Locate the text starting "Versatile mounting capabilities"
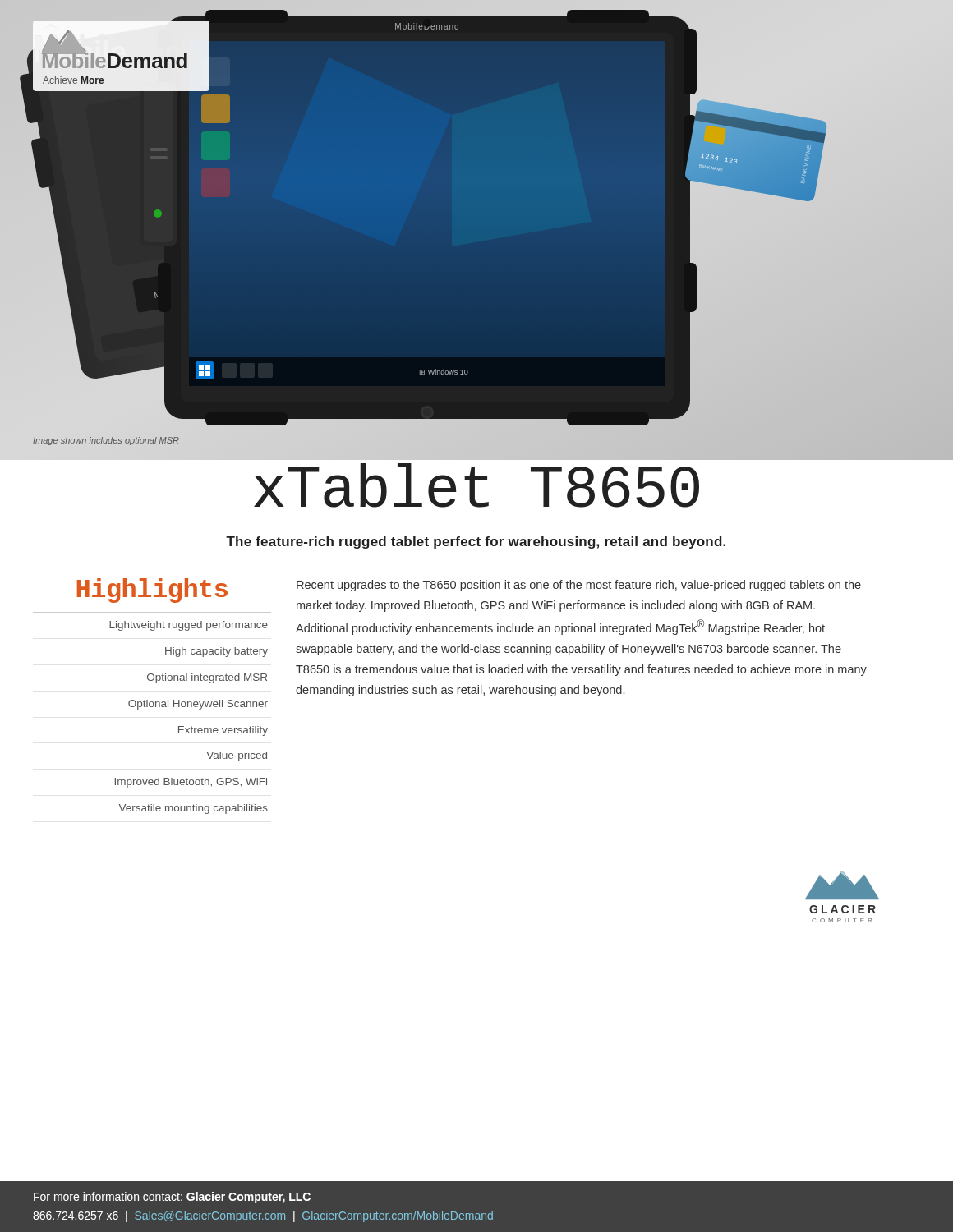 (193, 808)
